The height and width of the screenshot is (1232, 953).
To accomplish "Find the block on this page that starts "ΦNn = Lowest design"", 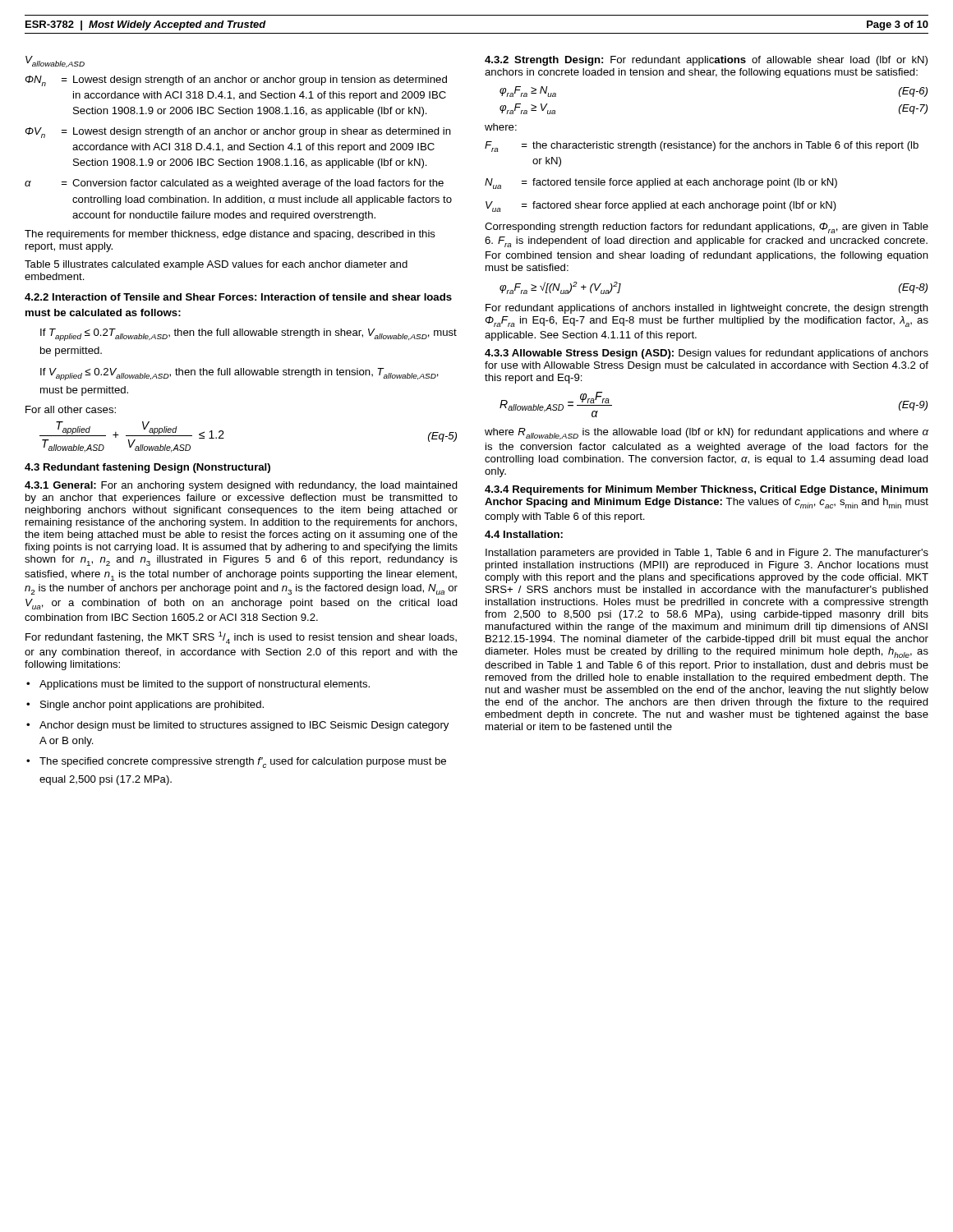I will click(x=241, y=95).
